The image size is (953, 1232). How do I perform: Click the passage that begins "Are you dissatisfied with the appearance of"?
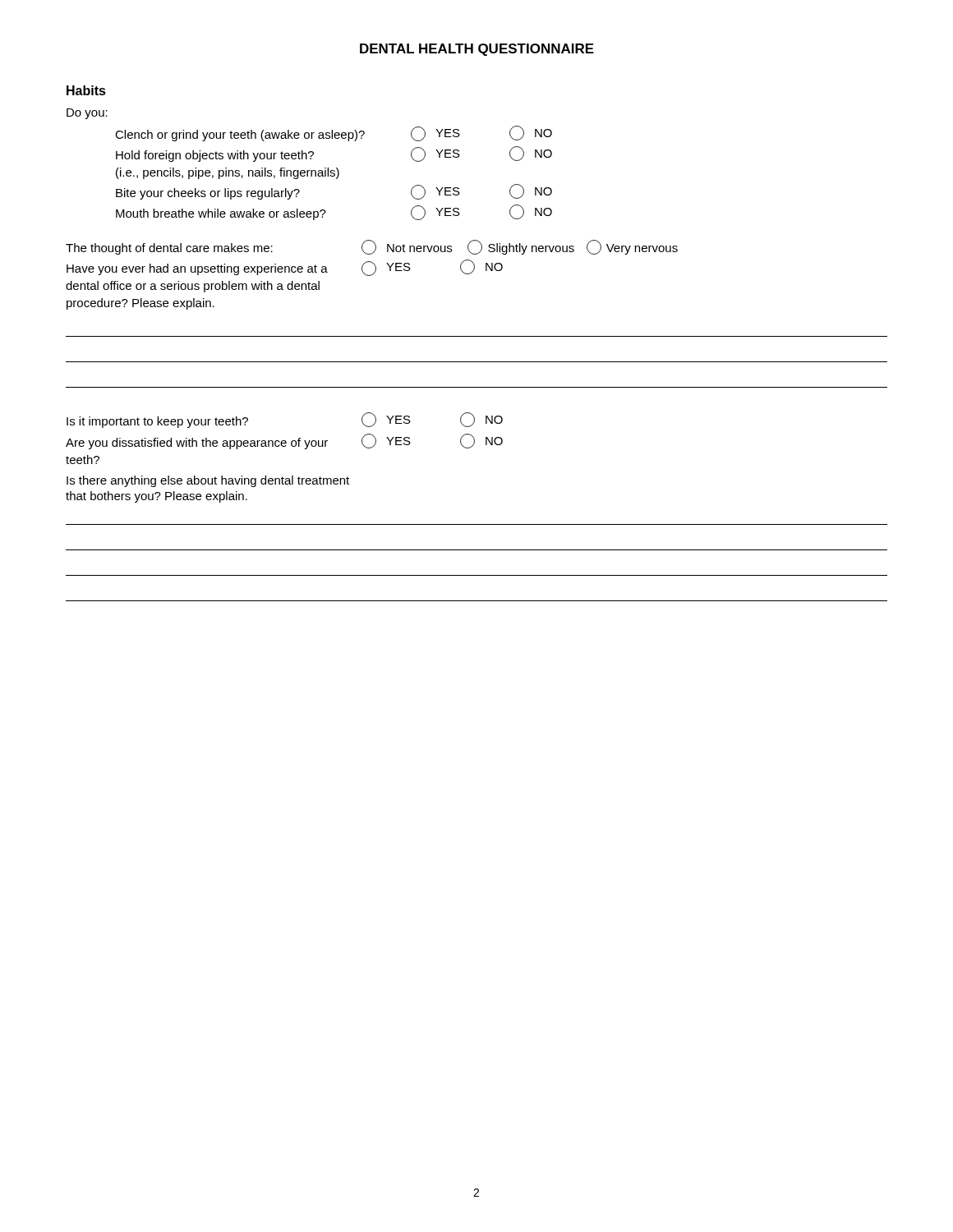click(x=284, y=451)
